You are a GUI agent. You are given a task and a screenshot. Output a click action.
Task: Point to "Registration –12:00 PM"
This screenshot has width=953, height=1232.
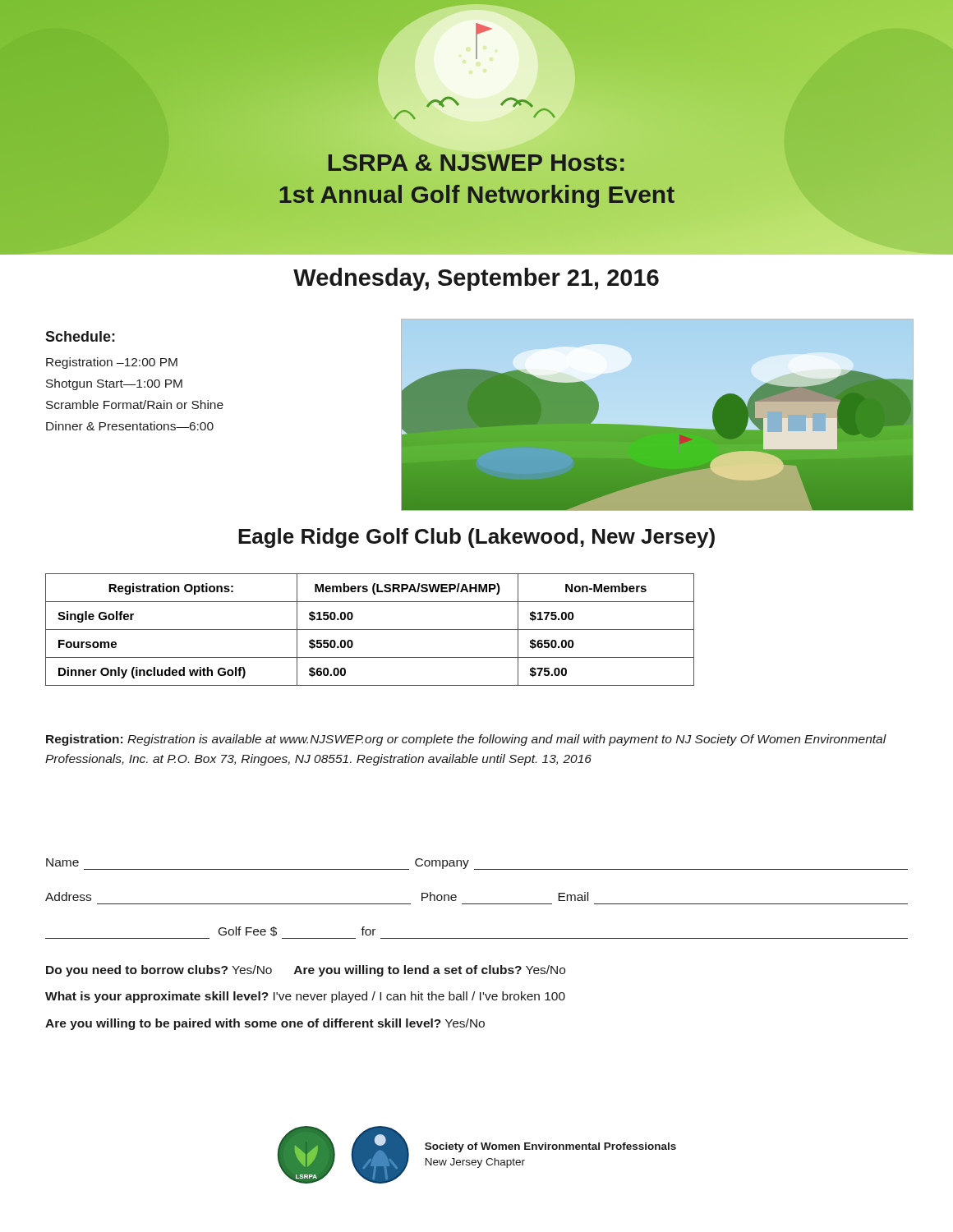112,362
